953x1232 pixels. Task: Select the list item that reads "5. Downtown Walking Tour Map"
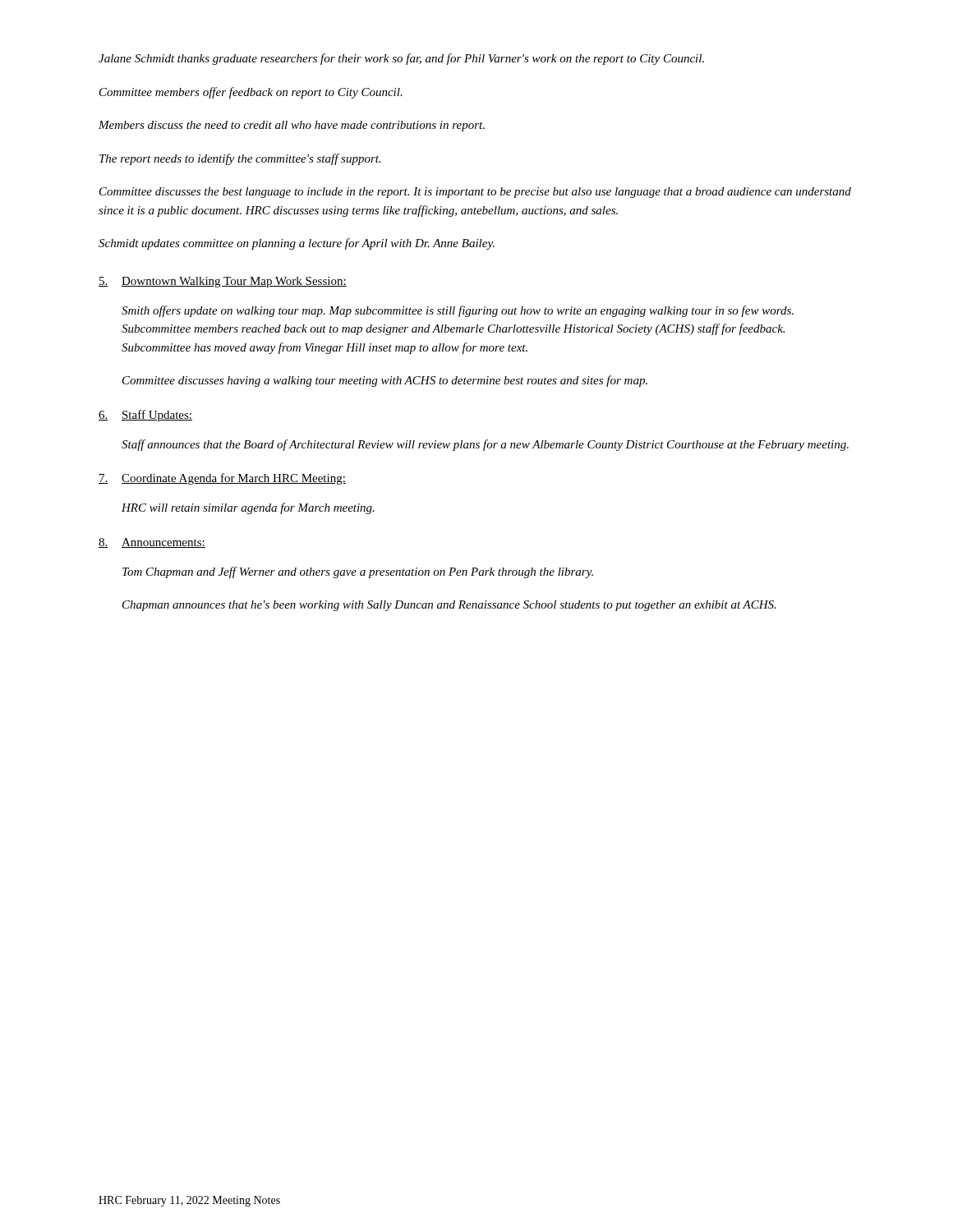[x=222, y=281]
